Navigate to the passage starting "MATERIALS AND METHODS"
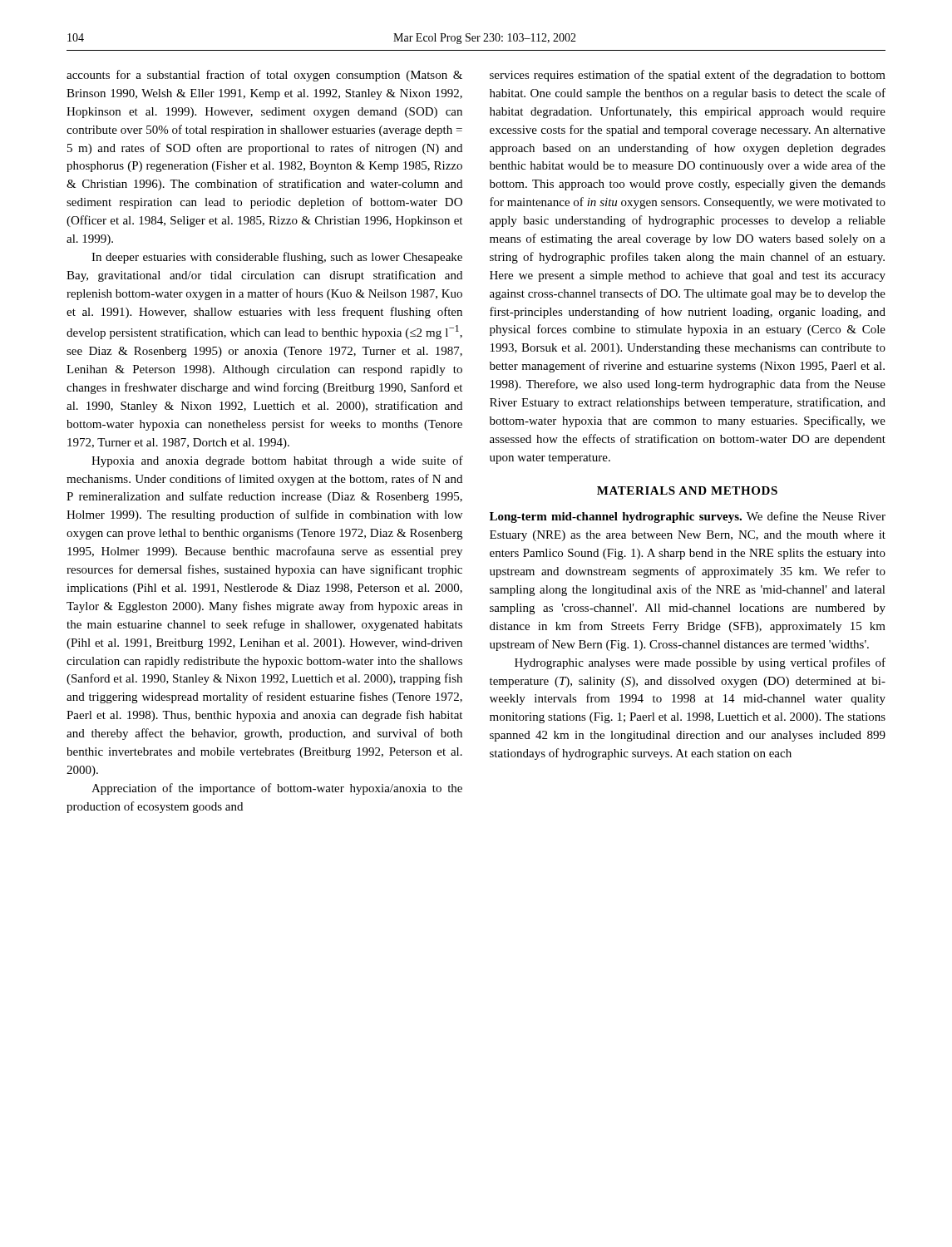The width and height of the screenshot is (952, 1247). tap(687, 490)
